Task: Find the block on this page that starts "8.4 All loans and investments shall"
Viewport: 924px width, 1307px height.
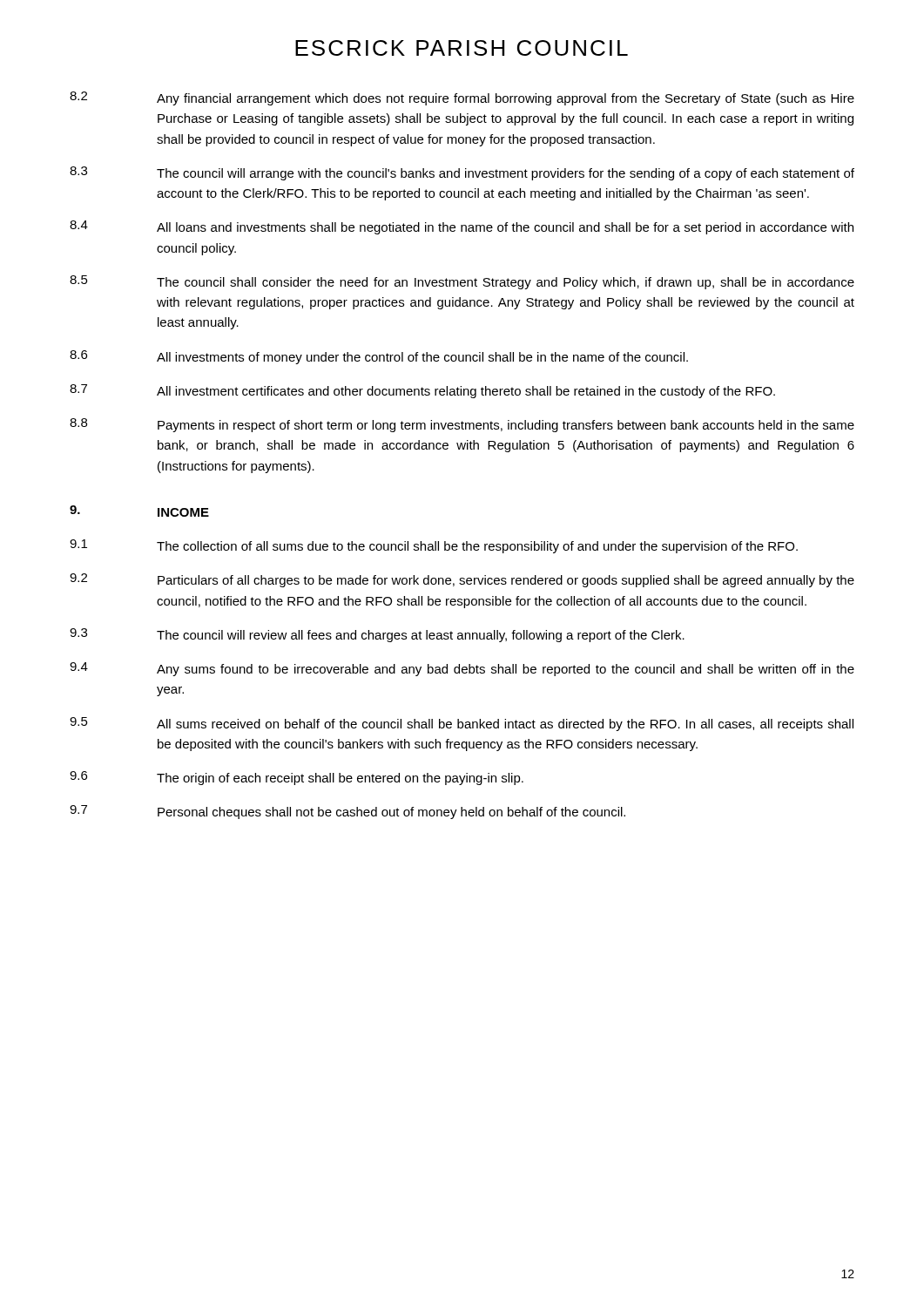Action: point(462,237)
